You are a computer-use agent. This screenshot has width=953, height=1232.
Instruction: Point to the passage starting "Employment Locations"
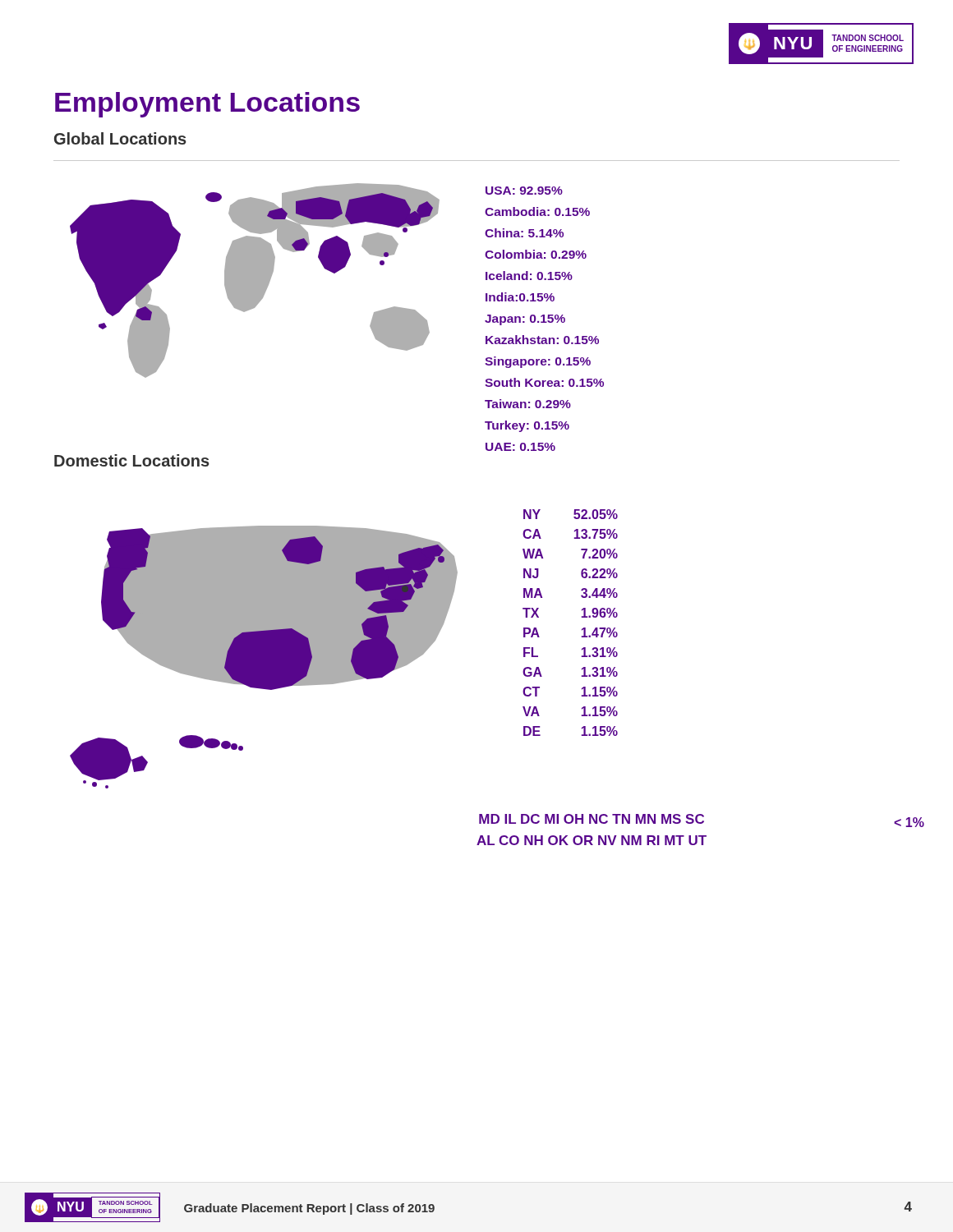(x=207, y=102)
